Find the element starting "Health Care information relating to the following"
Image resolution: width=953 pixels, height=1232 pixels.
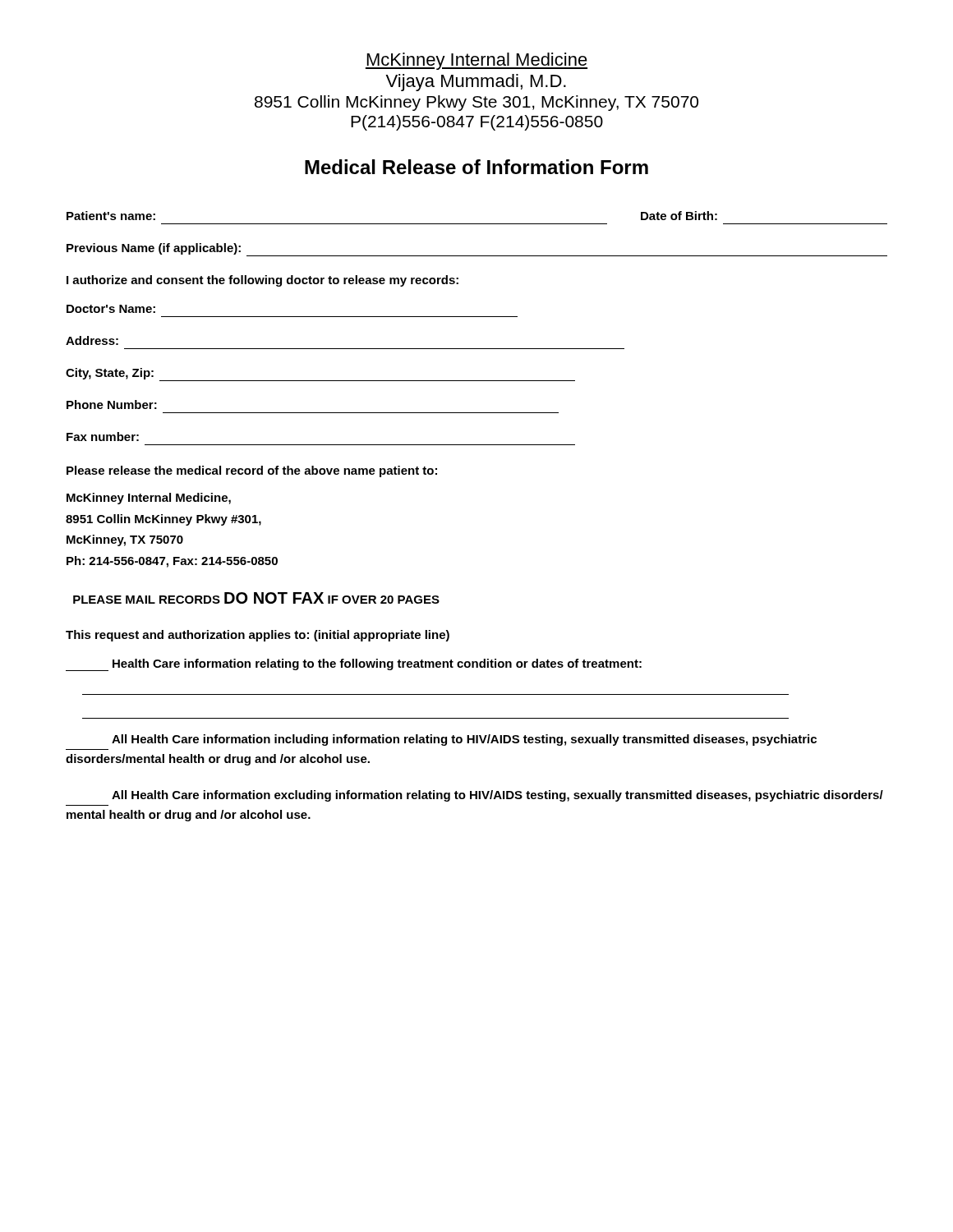[x=354, y=664]
